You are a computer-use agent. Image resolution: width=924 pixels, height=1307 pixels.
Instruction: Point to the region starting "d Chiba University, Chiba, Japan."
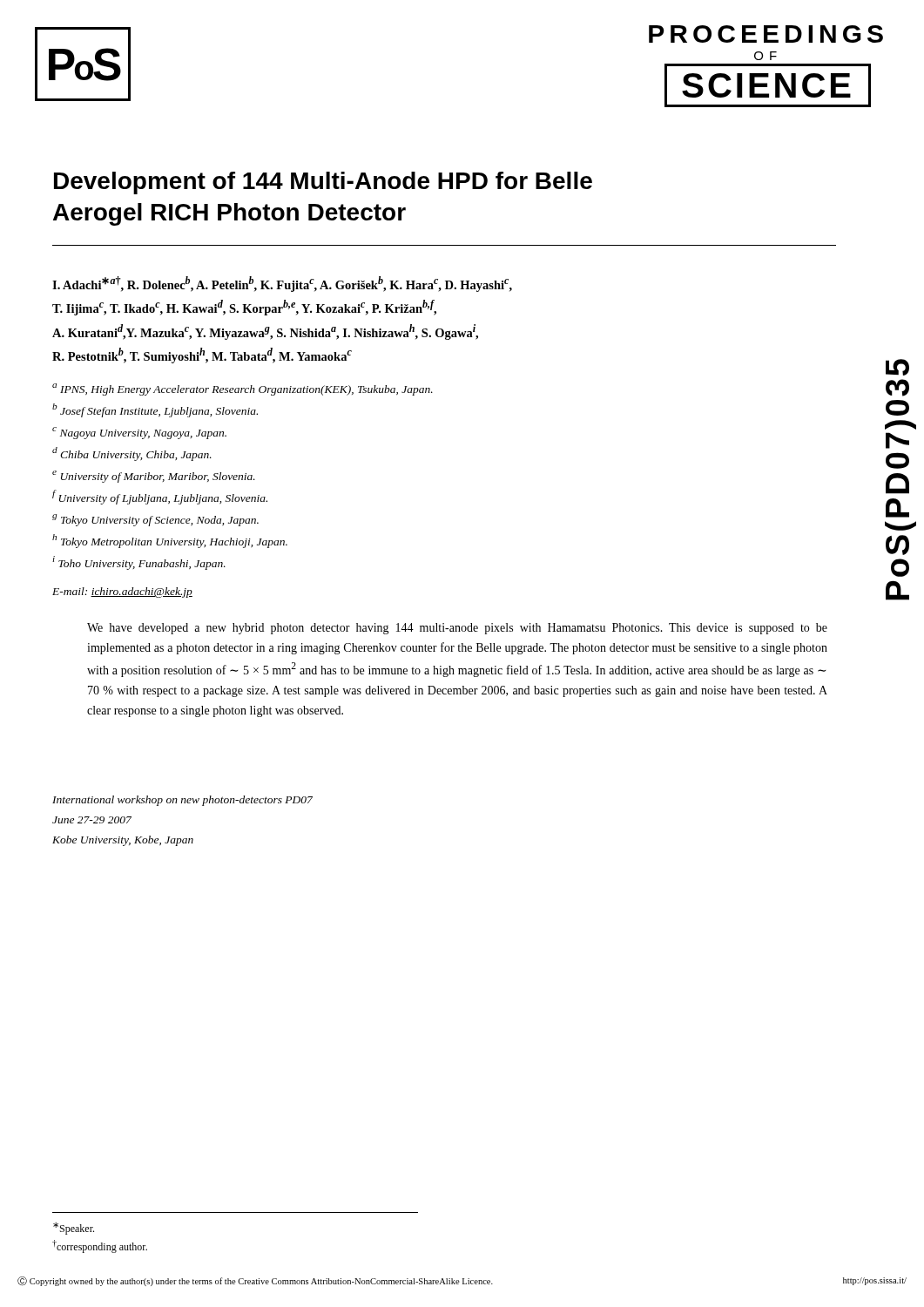tap(132, 454)
